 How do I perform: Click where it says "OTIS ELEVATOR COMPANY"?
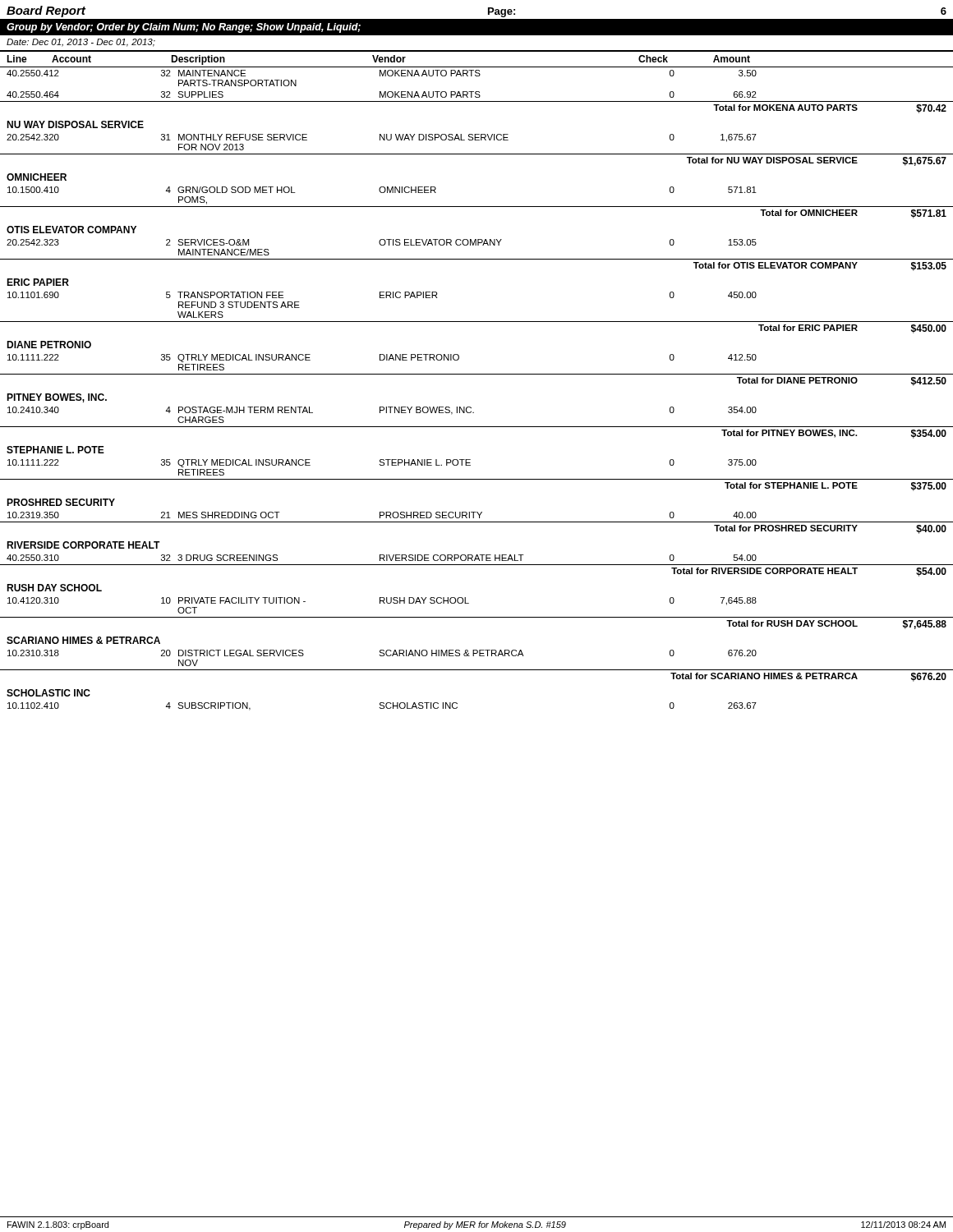pos(72,230)
